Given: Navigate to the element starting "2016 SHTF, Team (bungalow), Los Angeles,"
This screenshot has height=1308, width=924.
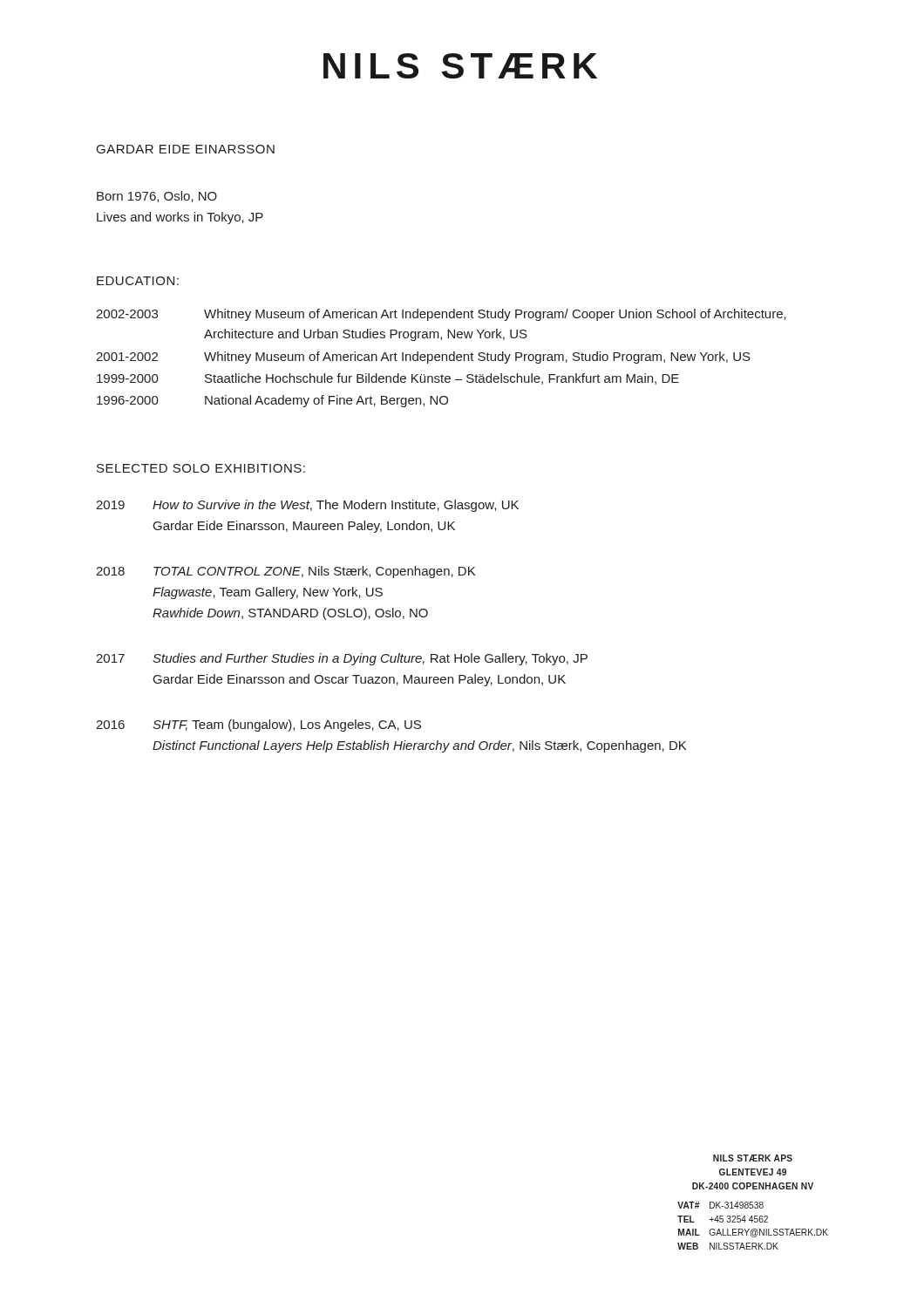Looking at the screenshot, I should point(462,735).
